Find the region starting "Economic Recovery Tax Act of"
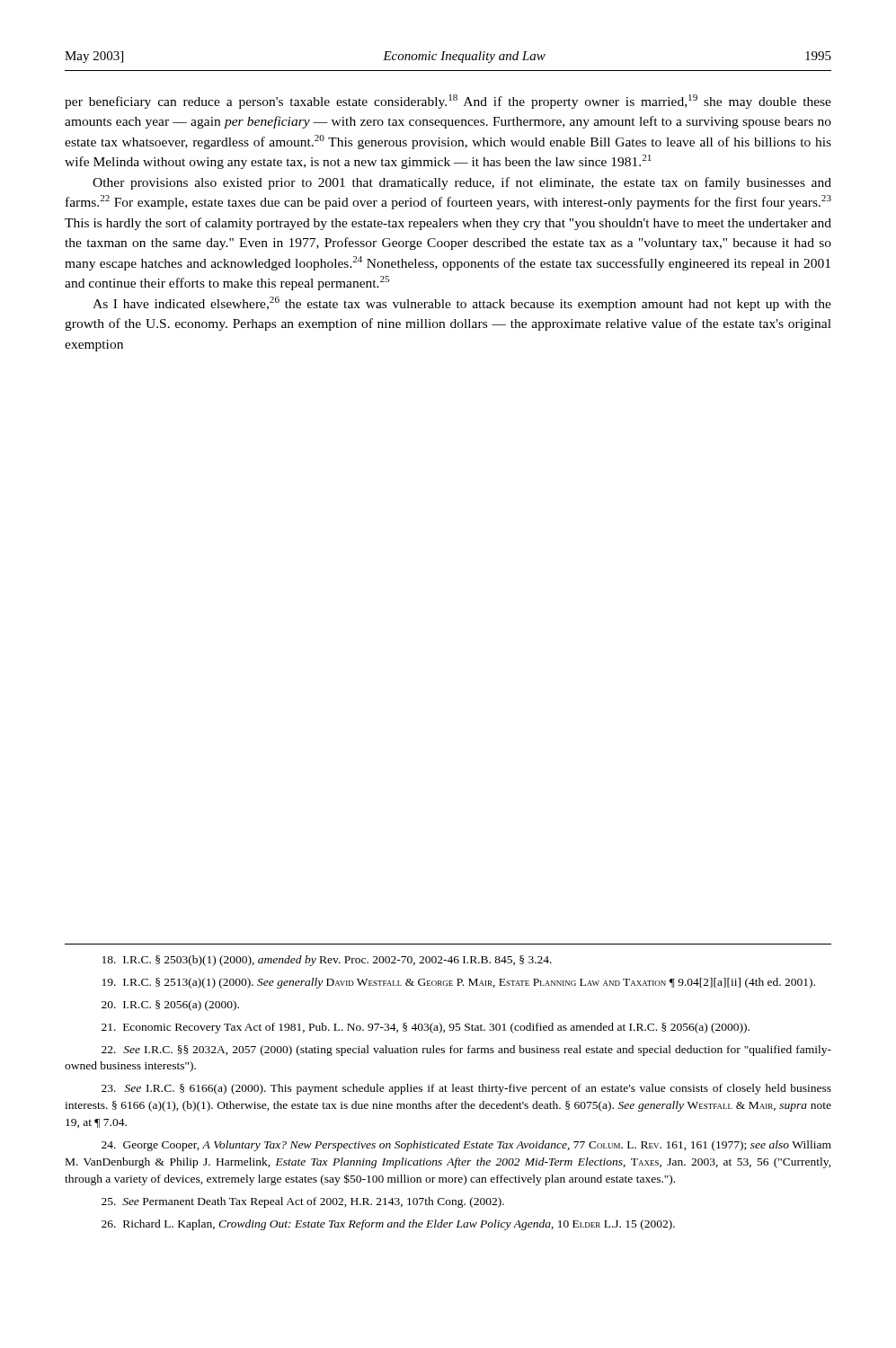 pyautogui.click(x=448, y=1027)
